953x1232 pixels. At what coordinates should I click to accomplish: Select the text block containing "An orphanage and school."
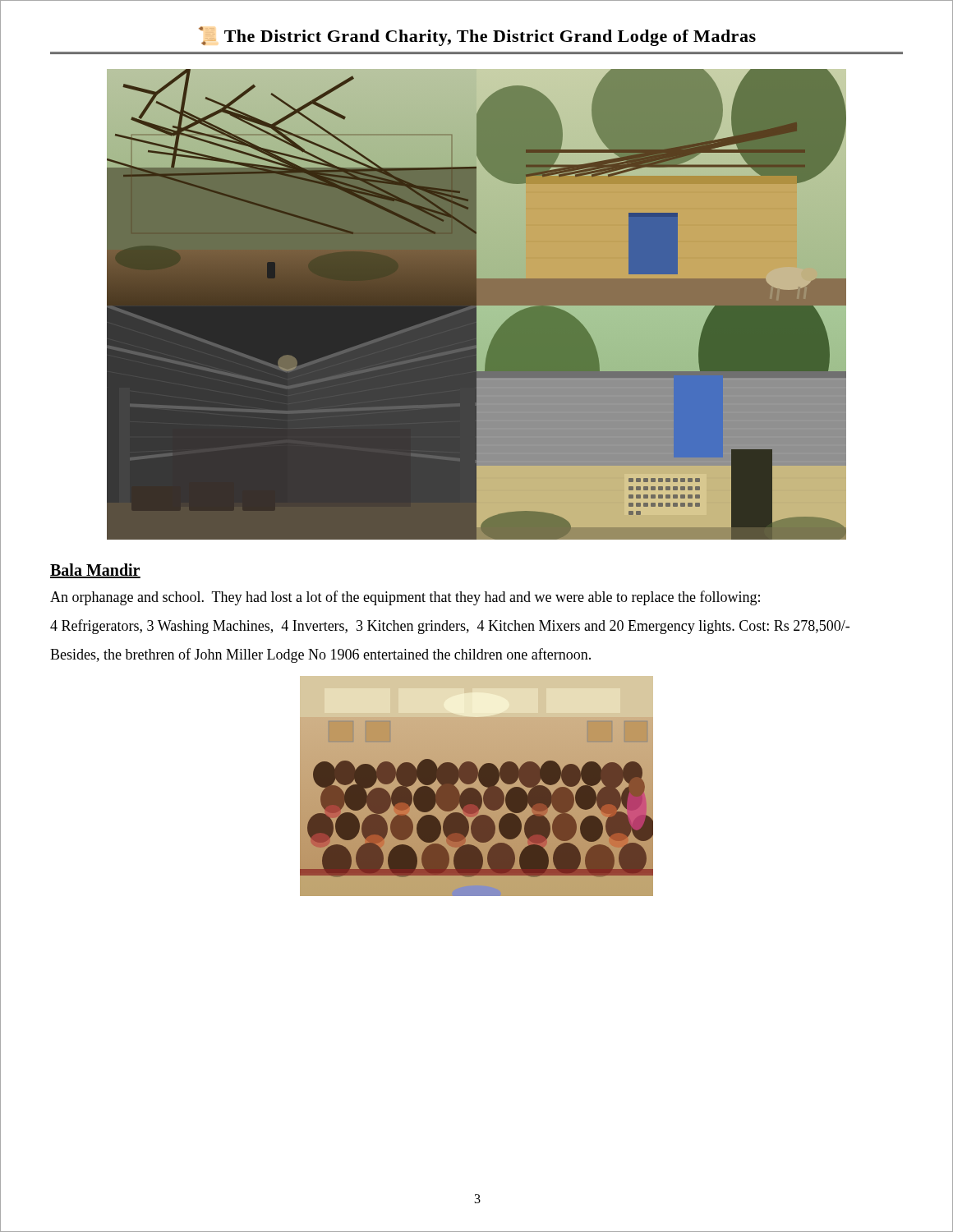(x=406, y=597)
